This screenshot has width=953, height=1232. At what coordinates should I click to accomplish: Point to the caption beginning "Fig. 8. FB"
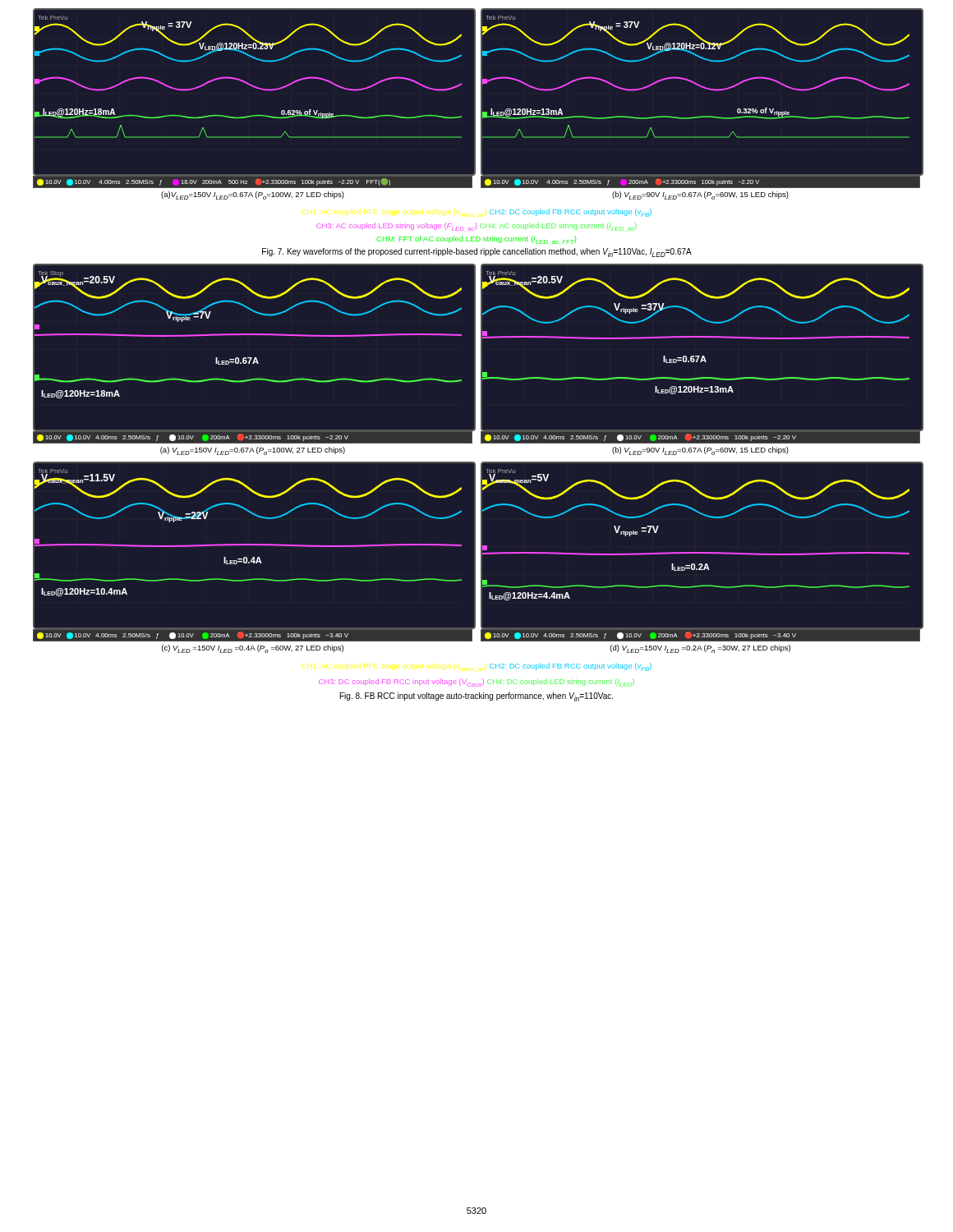point(476,697)
